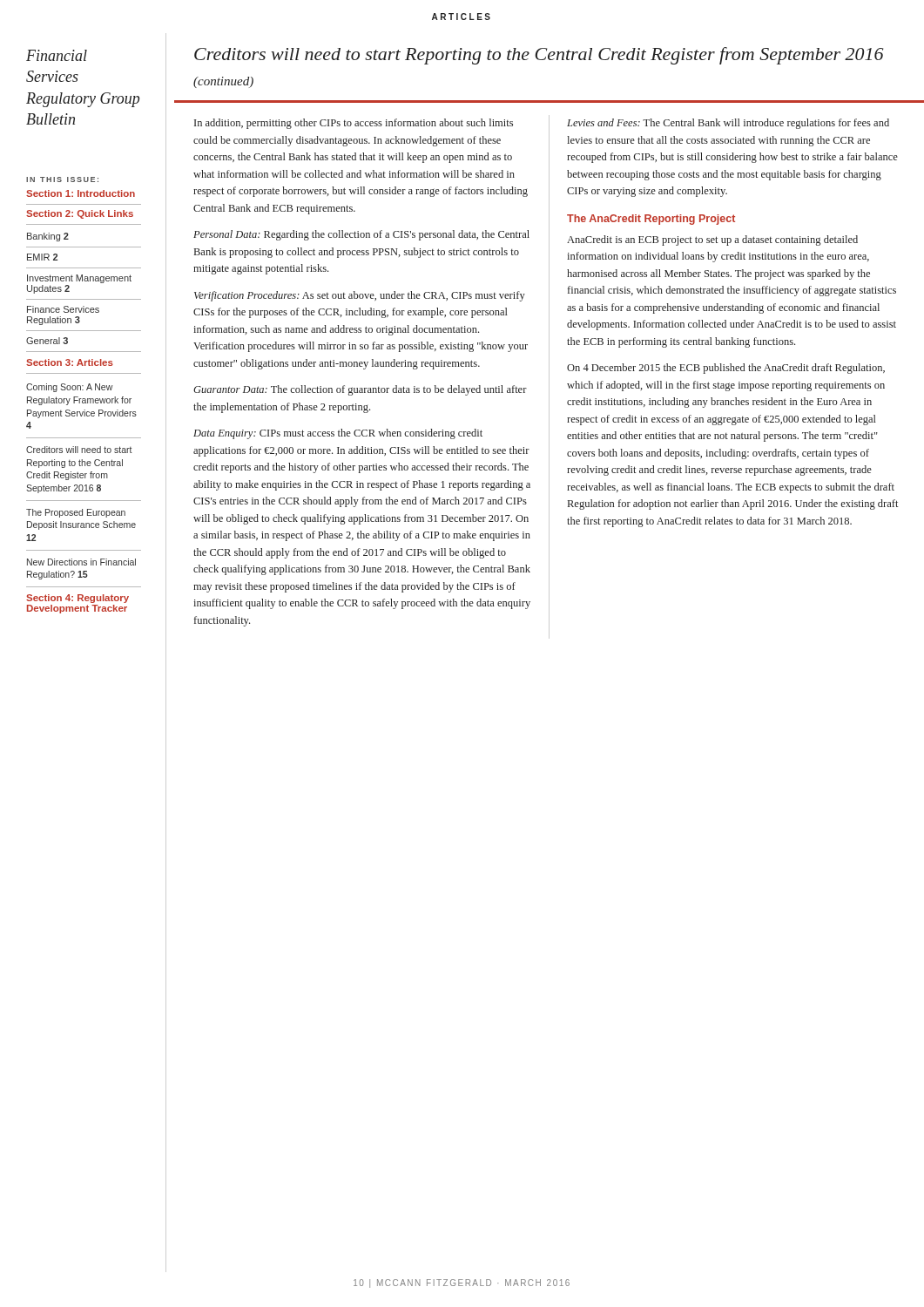Screen dimensions: 1307x924
Task: Locate the block of text that opens with "Verification Procedures: As set"
Action: coord(361,329)
